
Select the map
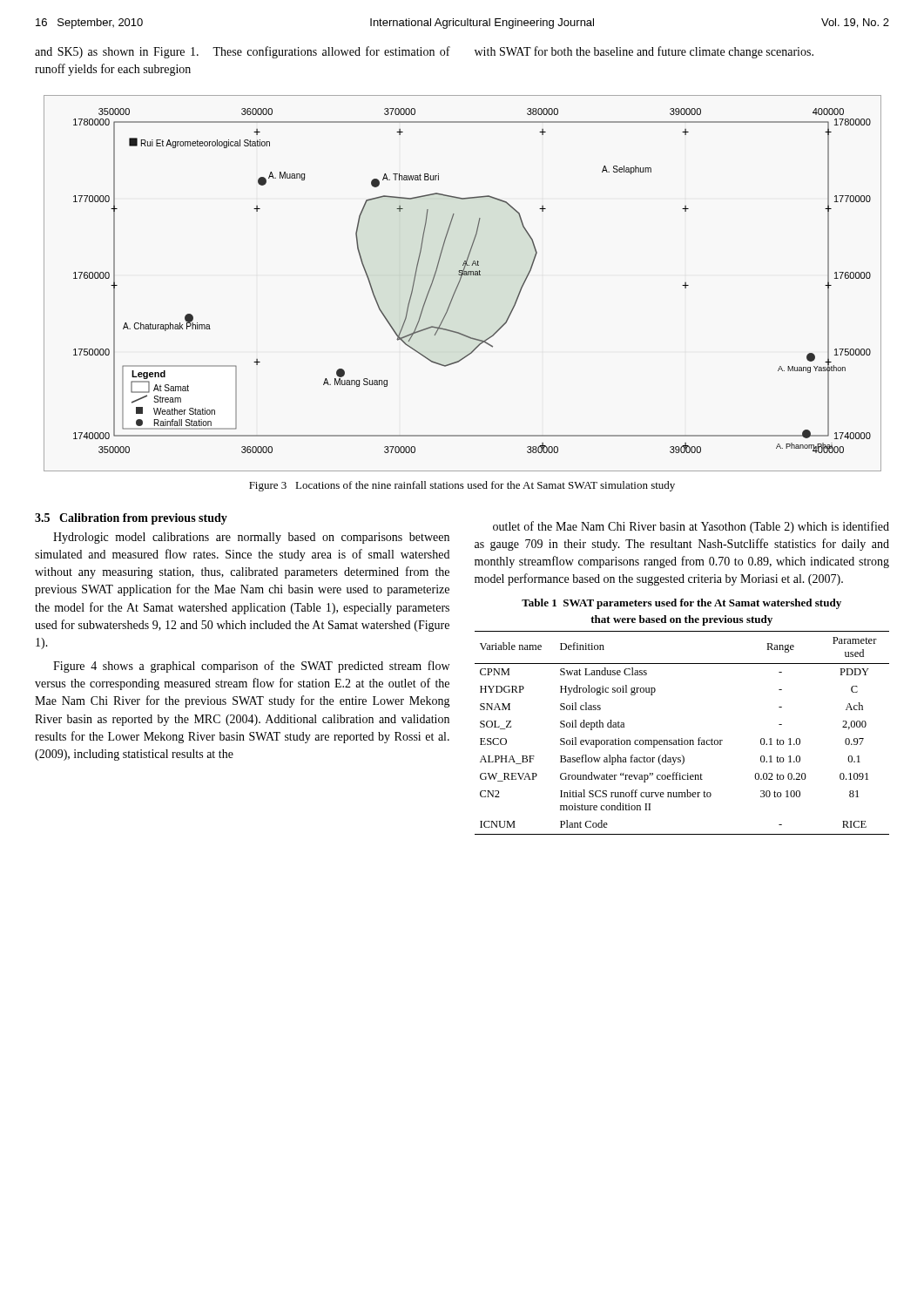click(462, 285)
